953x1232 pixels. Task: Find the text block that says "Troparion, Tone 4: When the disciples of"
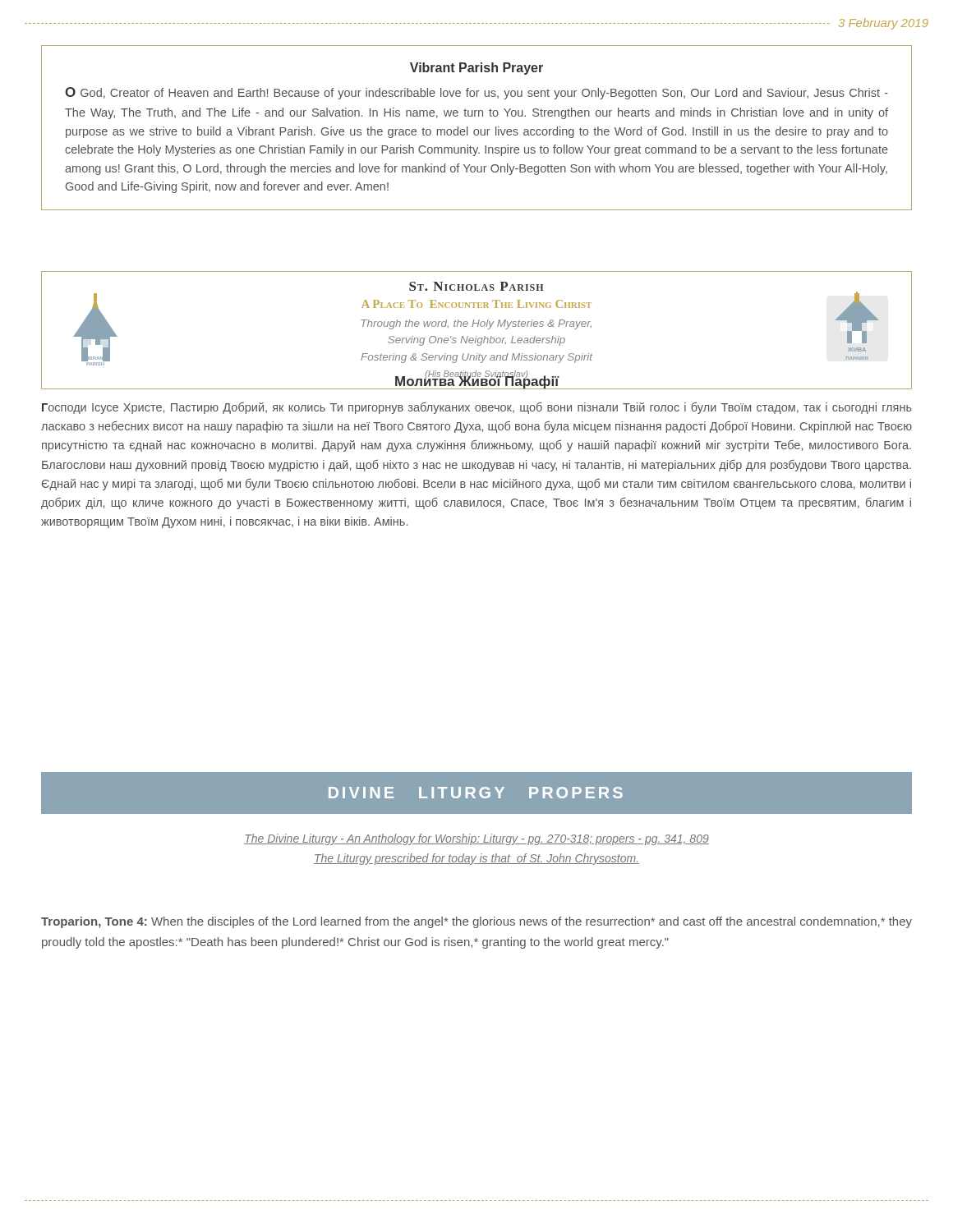[476, 932]
